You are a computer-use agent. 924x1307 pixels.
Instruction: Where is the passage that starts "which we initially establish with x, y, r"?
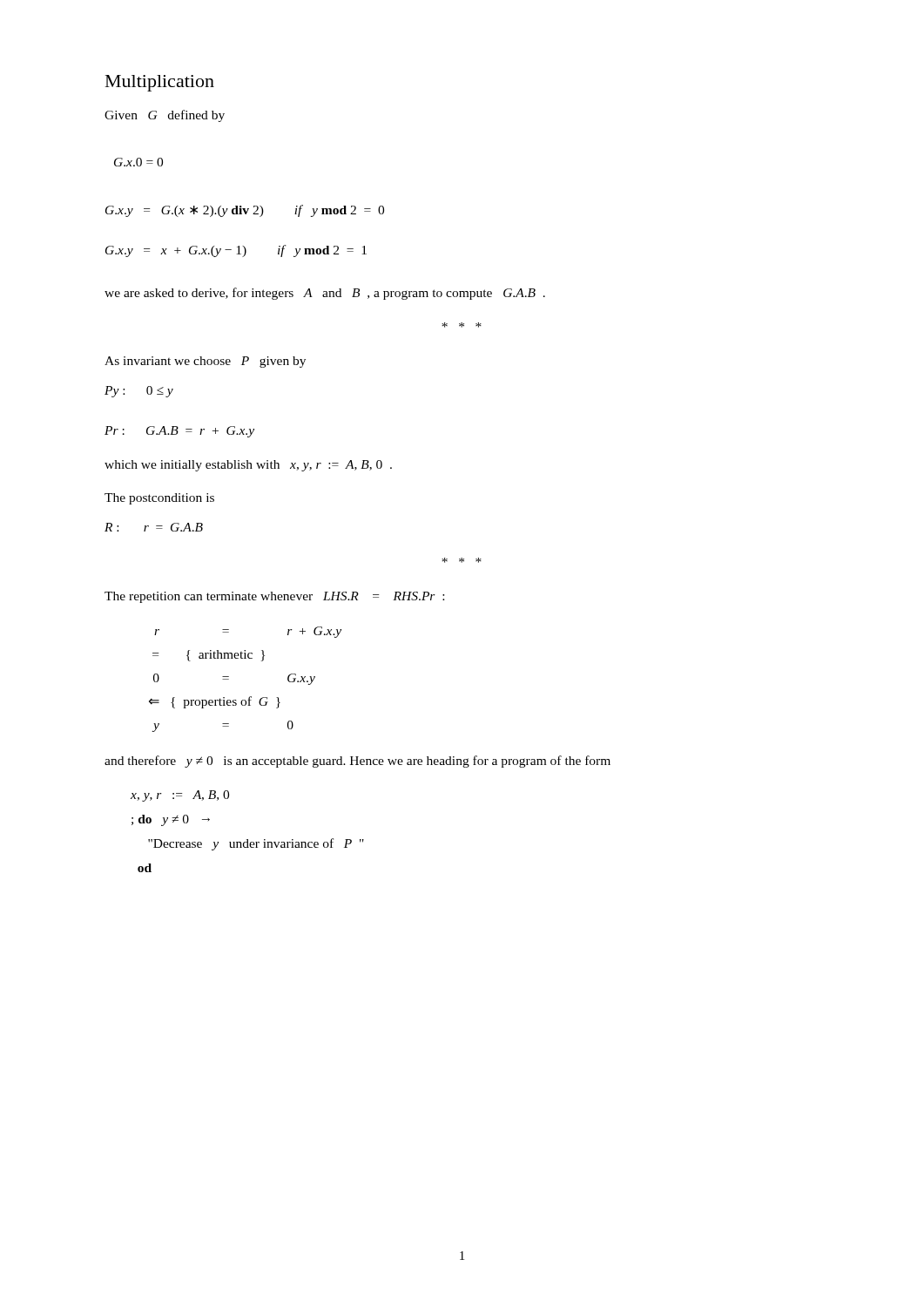tap(249, 464)
